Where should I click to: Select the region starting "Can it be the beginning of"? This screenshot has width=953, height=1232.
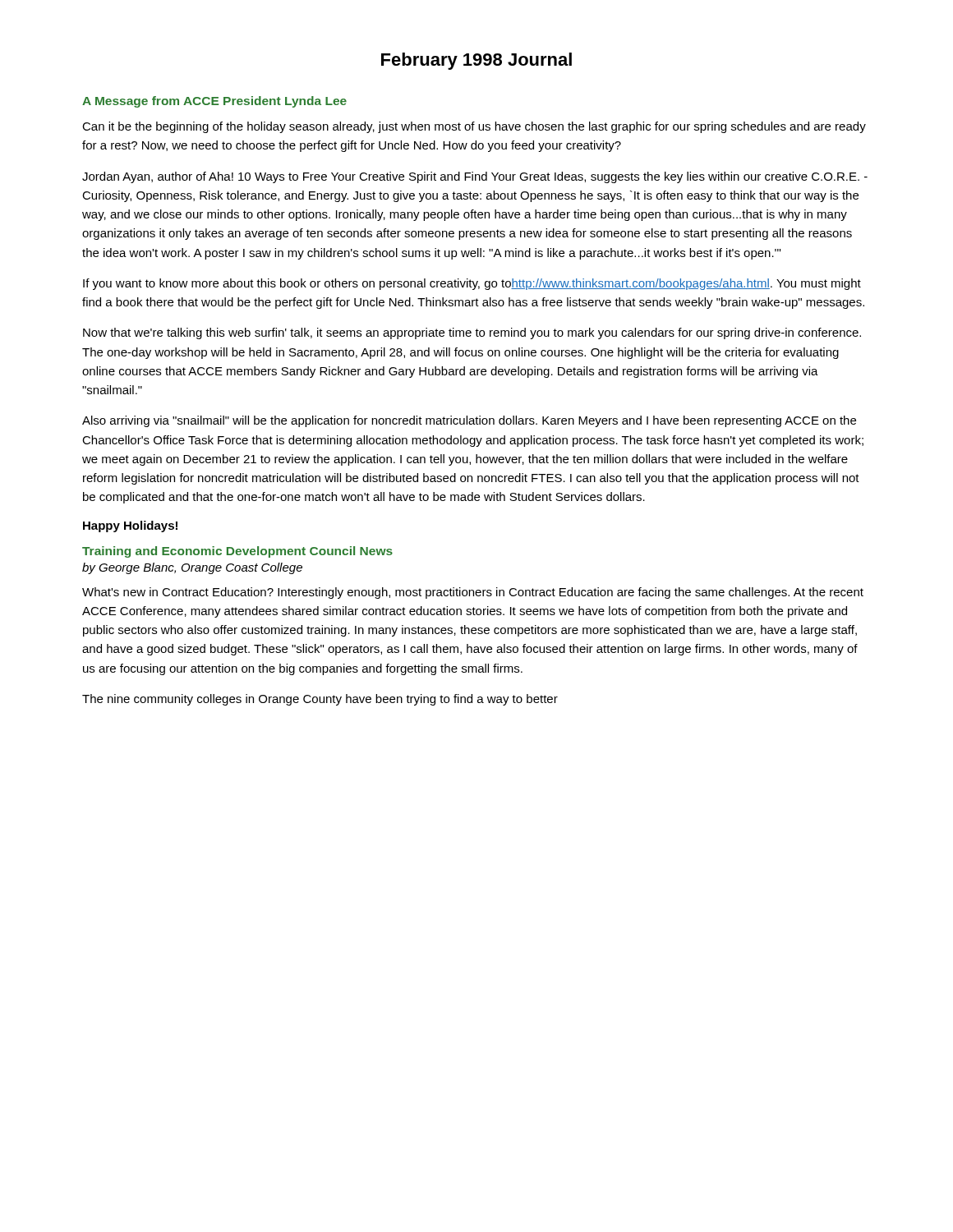474,136
